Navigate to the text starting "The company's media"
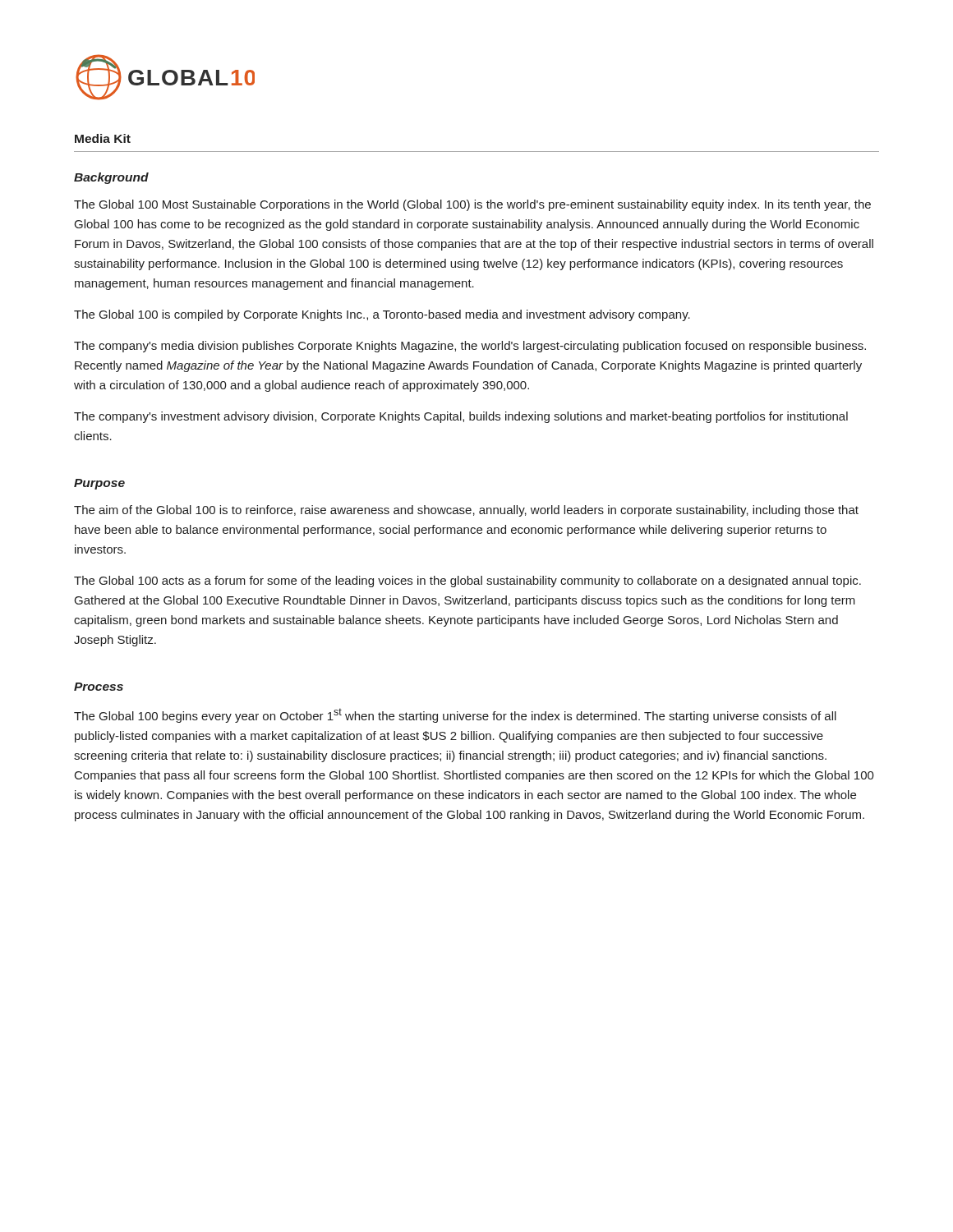 (470, 365)
